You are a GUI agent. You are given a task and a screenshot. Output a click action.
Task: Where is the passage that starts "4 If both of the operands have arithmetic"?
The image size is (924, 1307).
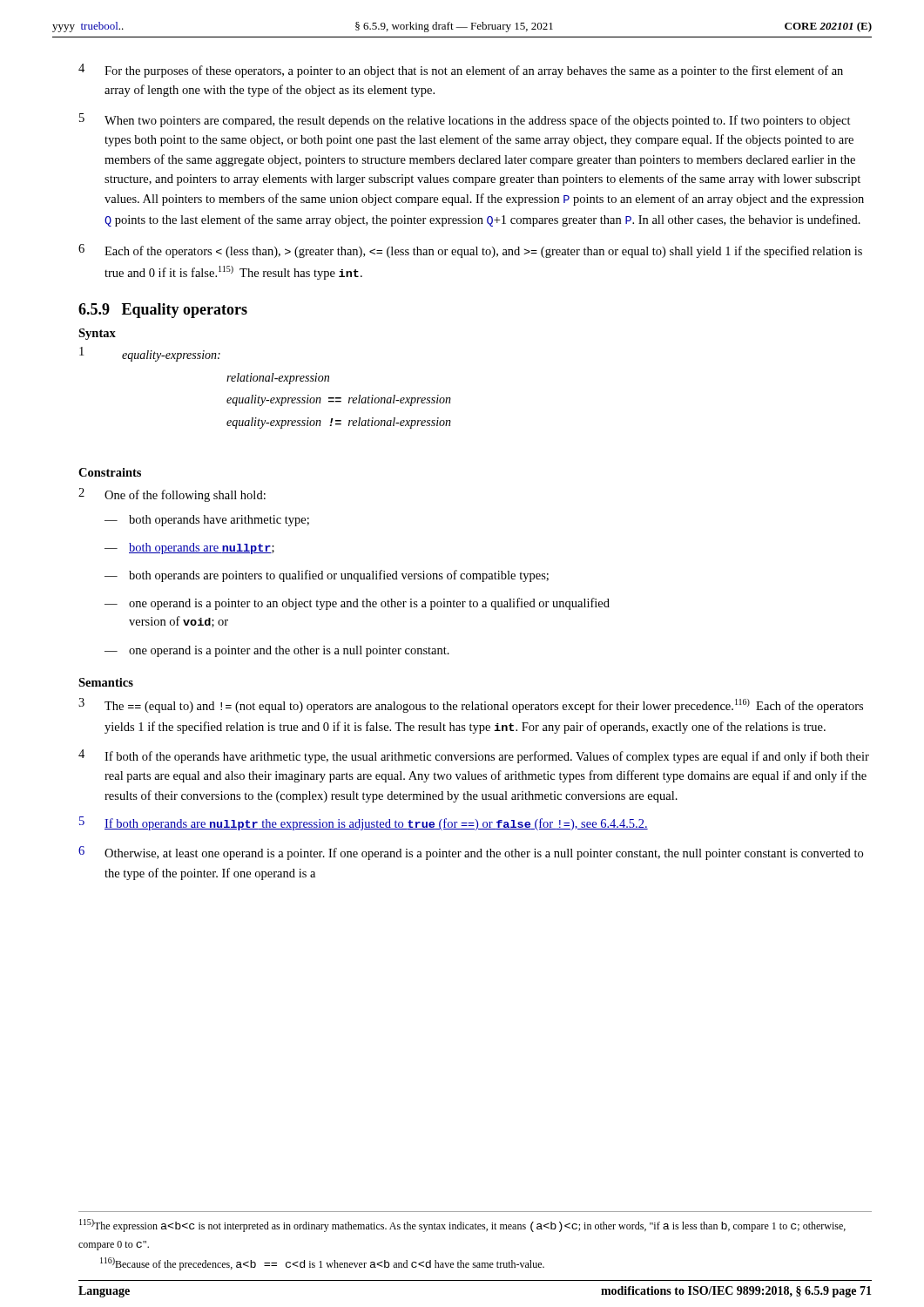[x=475, y=776]
